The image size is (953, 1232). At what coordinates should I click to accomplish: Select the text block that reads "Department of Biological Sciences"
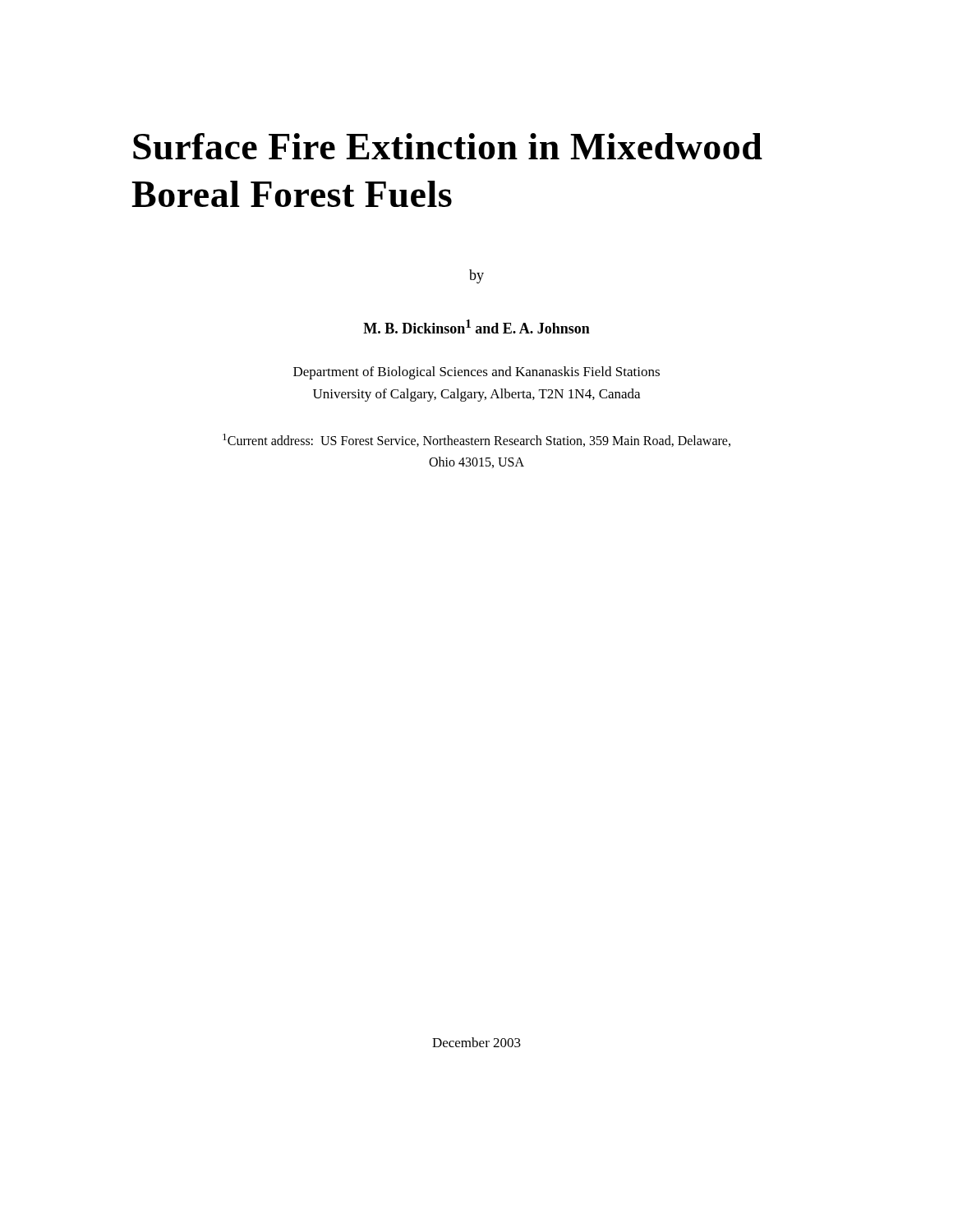click(476, 383)
